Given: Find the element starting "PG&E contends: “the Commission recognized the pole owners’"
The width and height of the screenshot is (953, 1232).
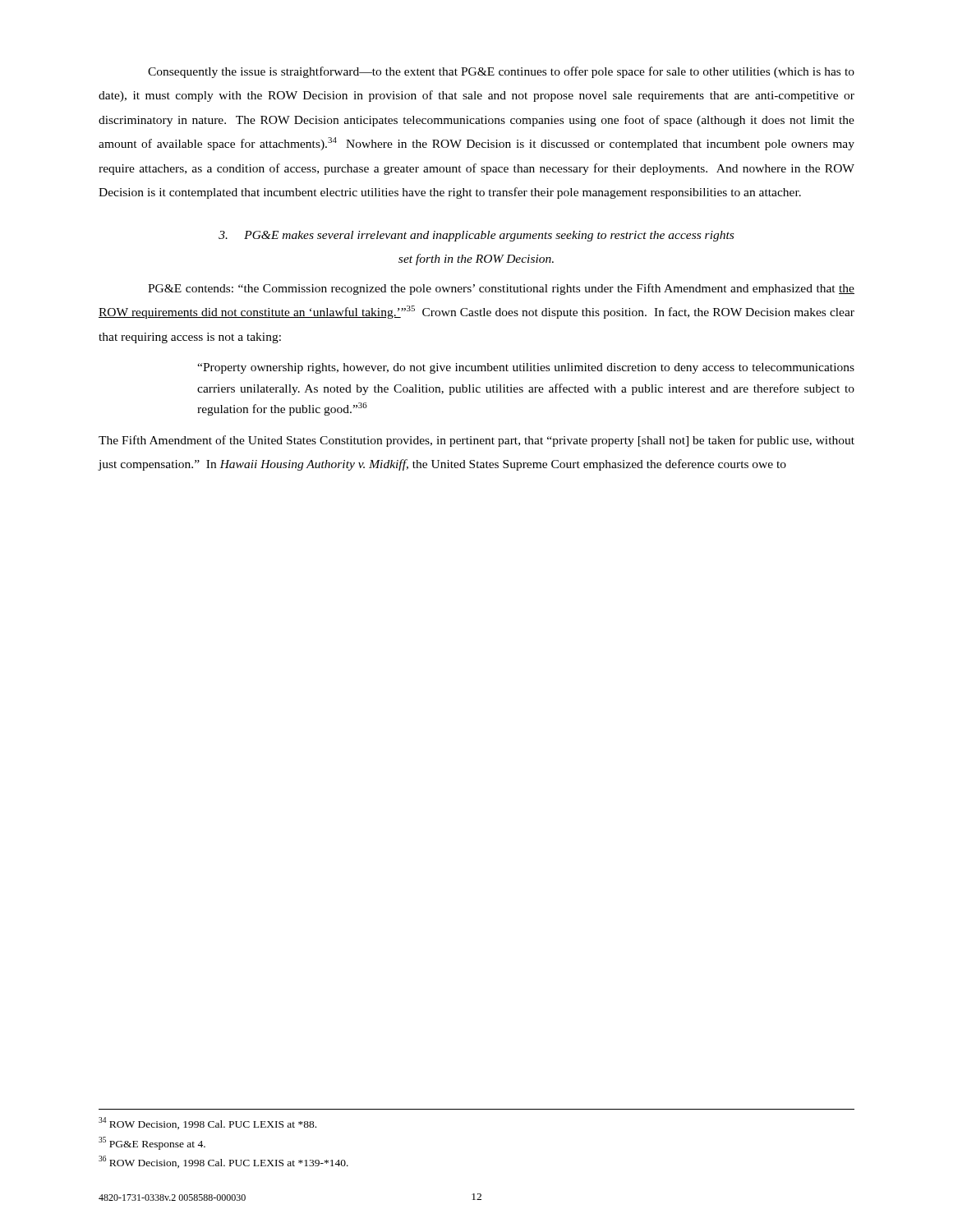Looking at the screenshot, I should (x=476, y=312).
